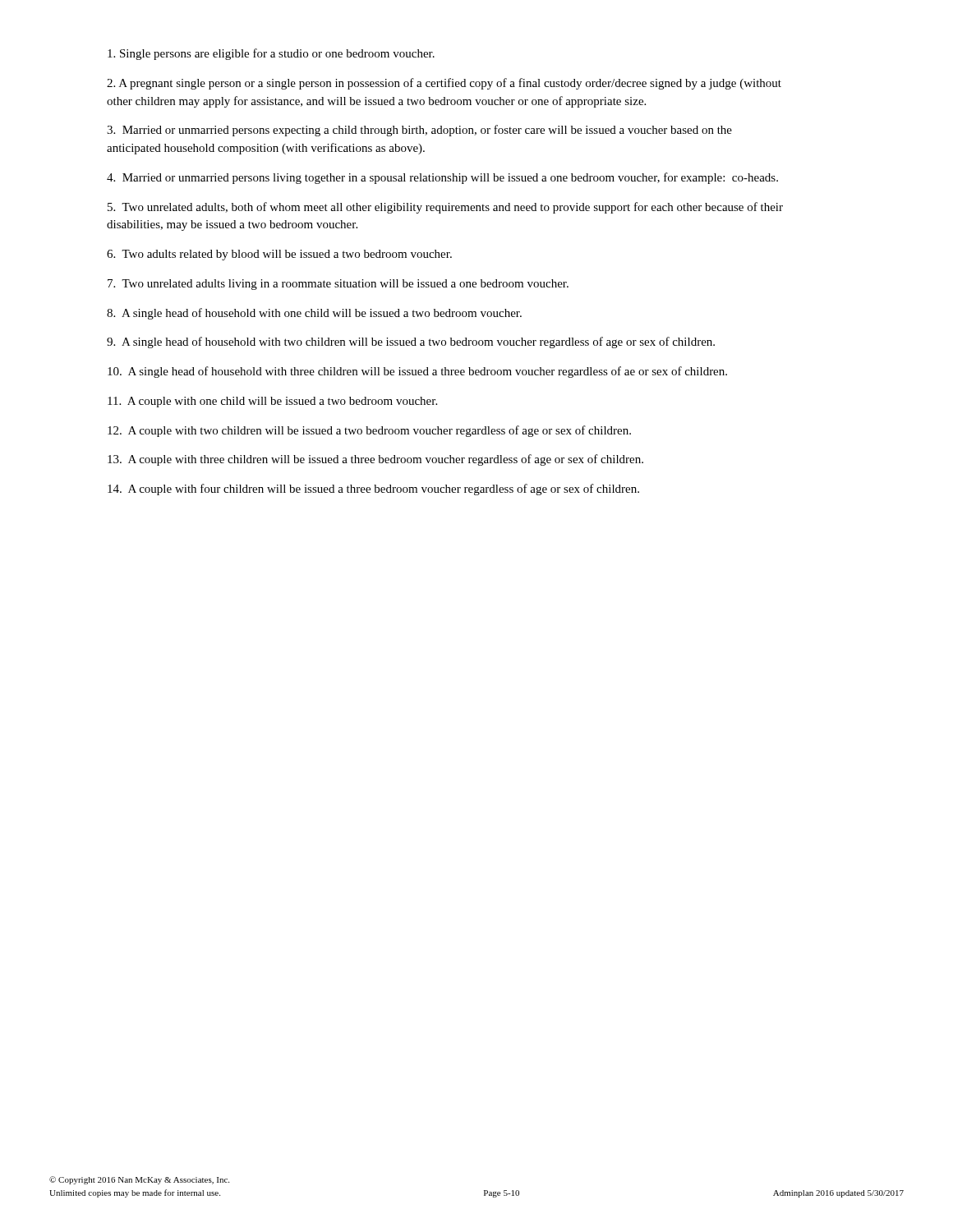The height and width of the screenshot is (1232, 953).
Task: Click the passage that begins "14. A couple with"
Action: 373,489
